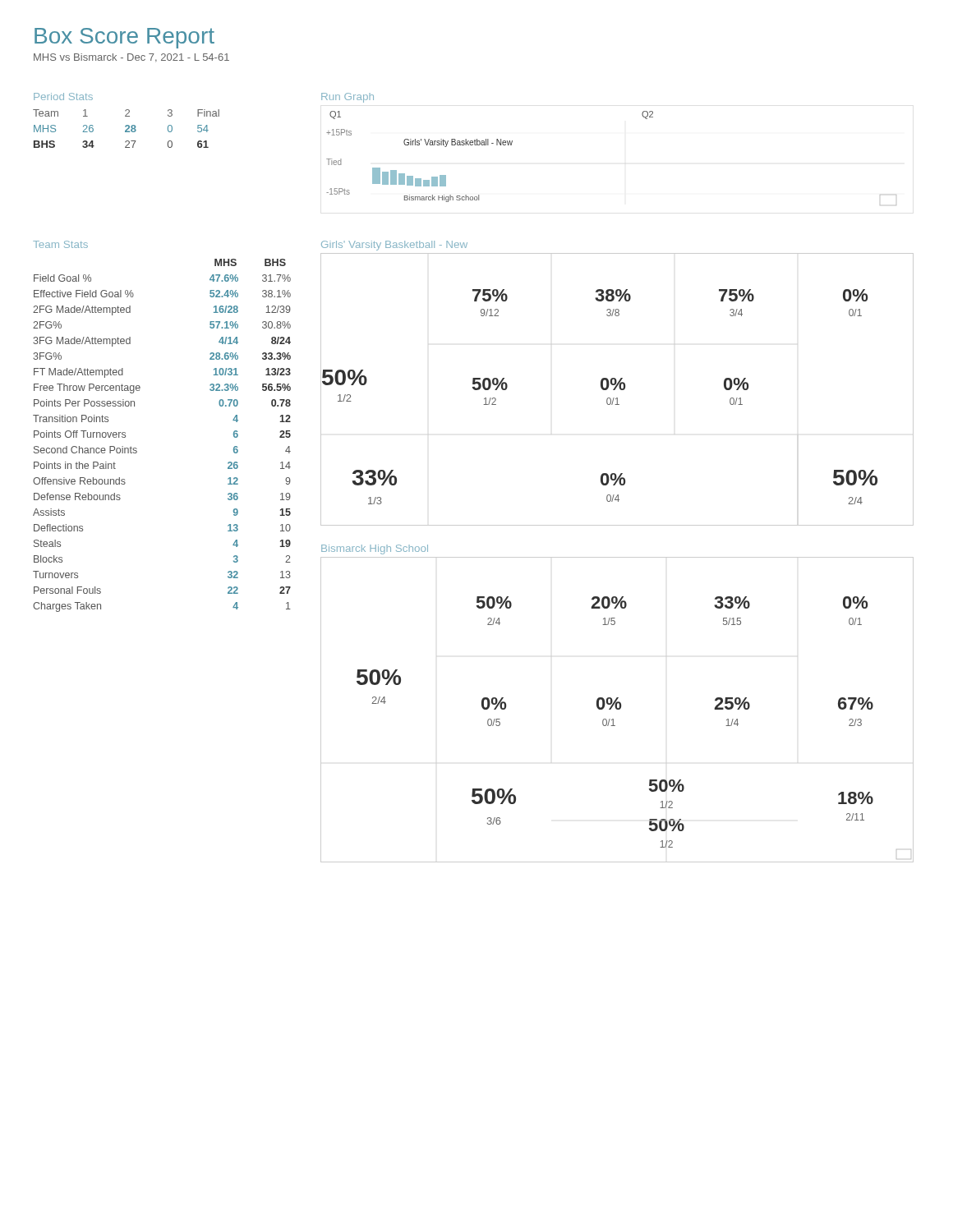This screenshot has height=1232, width=953.
Task: Navigate to the text starting "Box Score Report"
Action: click(124, 36)
